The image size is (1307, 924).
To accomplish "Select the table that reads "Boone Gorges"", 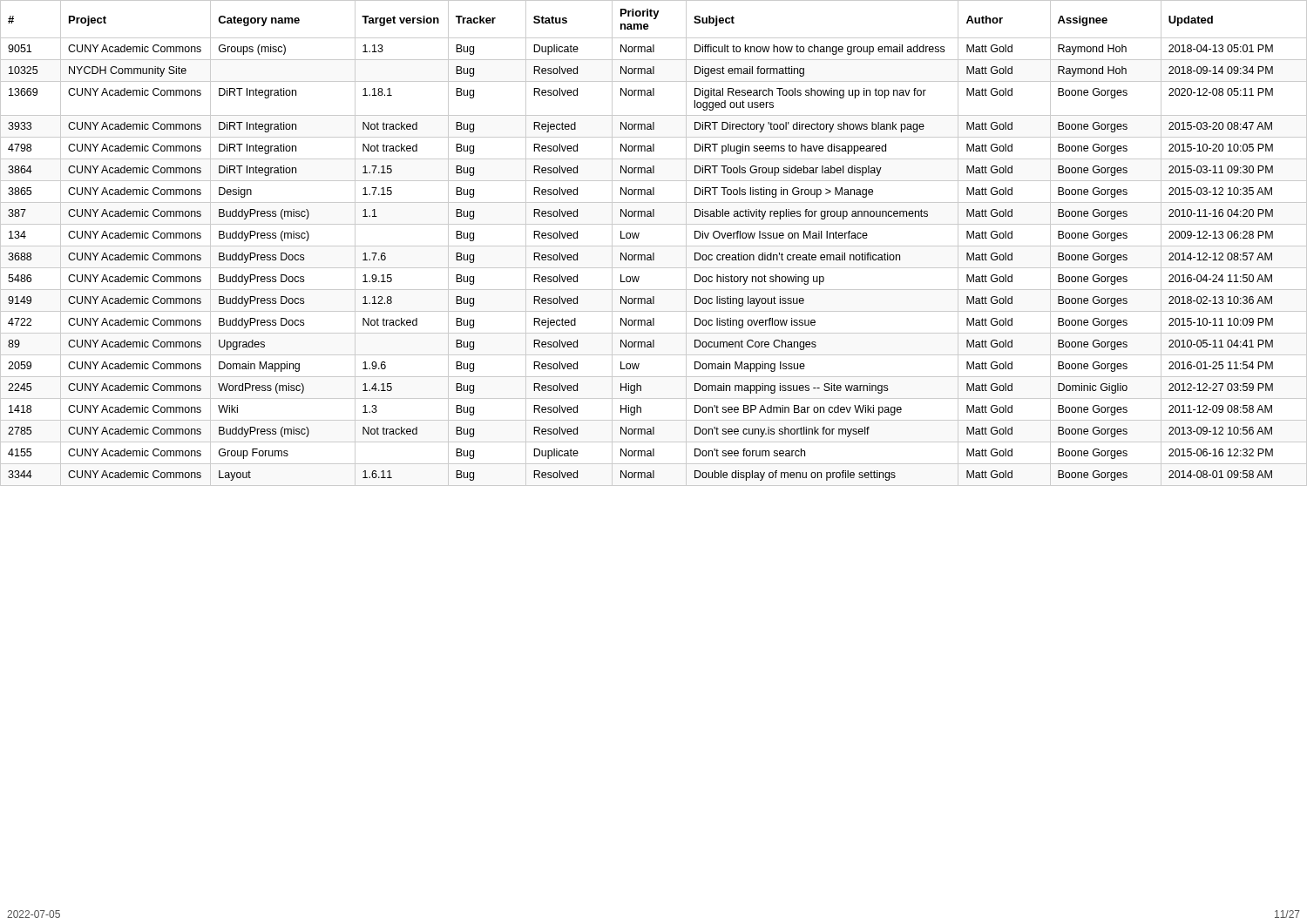I will coord(654,243).
